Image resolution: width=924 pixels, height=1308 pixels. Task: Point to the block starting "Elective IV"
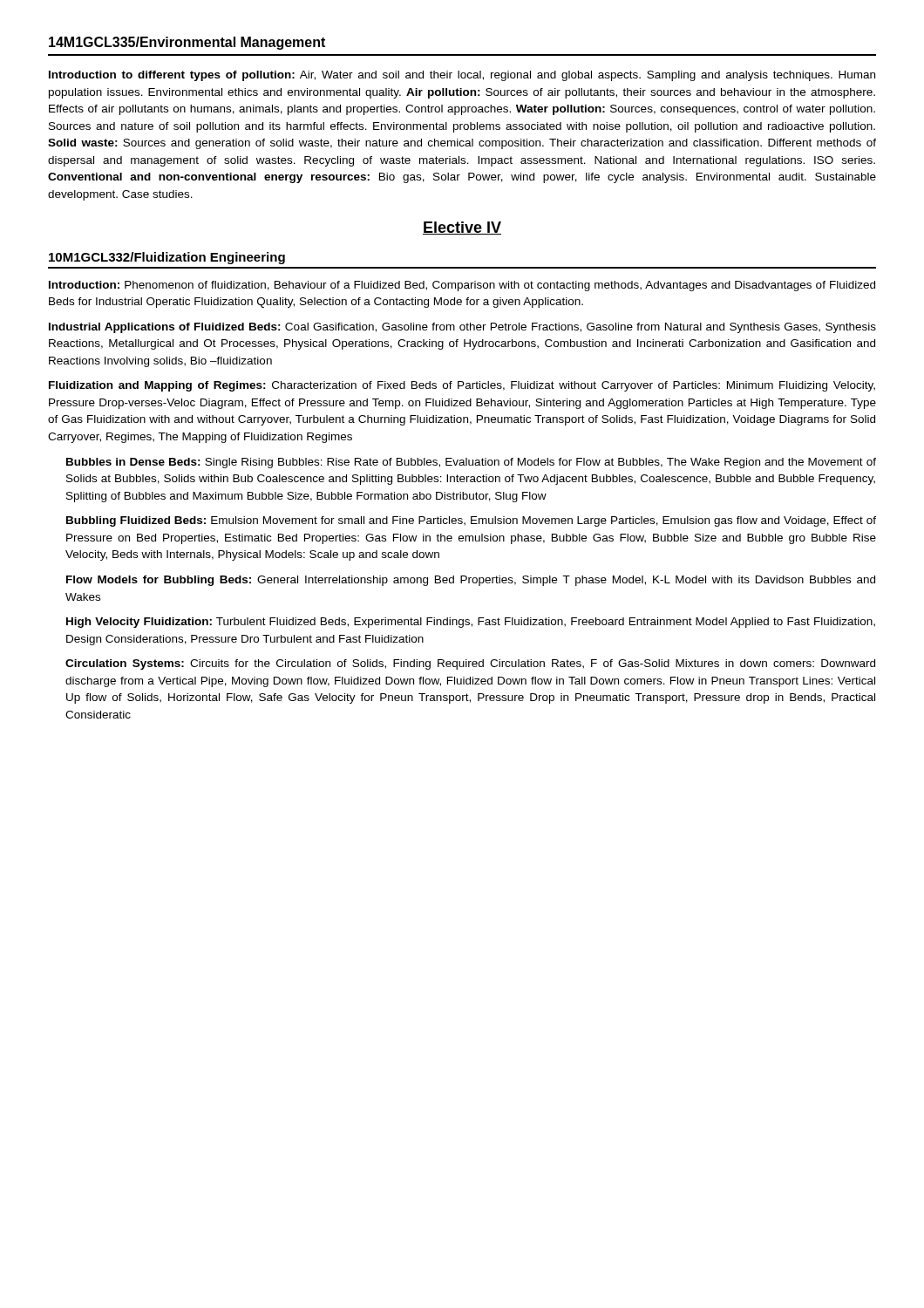pos(462,227)
